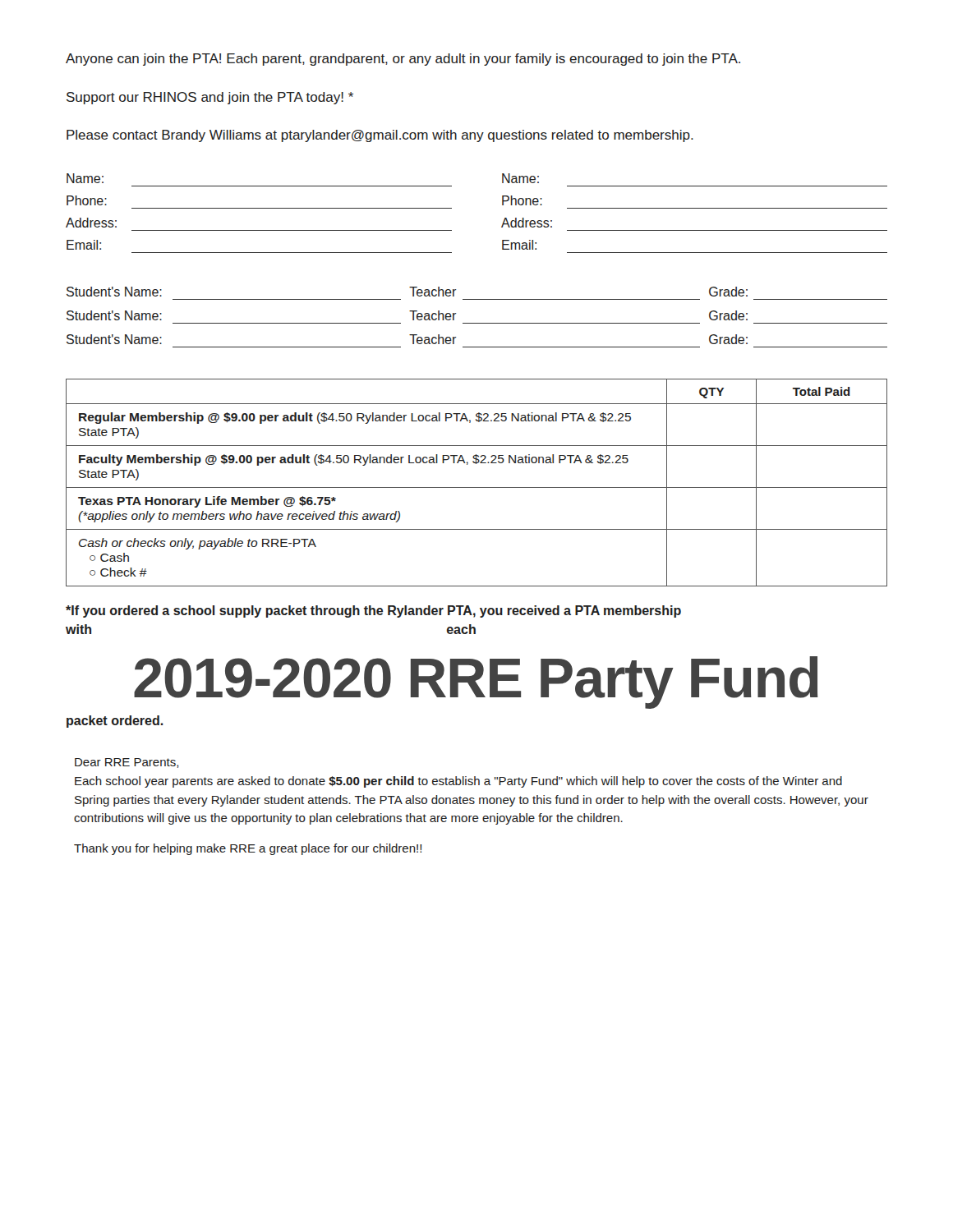Find the text block that says "Thank you for helping"
Screen dimensions: 1232x953
248,848
